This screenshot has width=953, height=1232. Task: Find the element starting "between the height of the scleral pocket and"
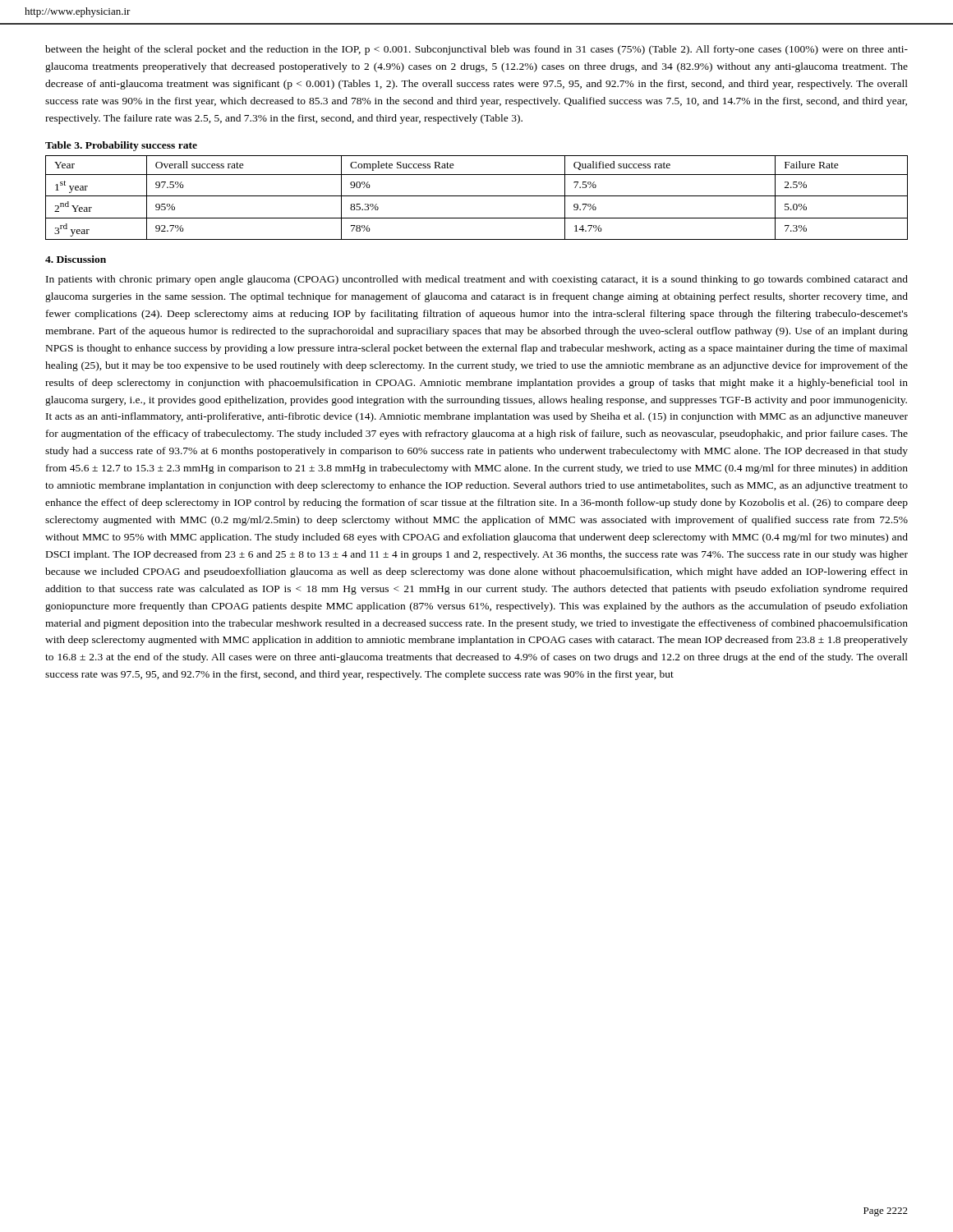click(476, 83)
